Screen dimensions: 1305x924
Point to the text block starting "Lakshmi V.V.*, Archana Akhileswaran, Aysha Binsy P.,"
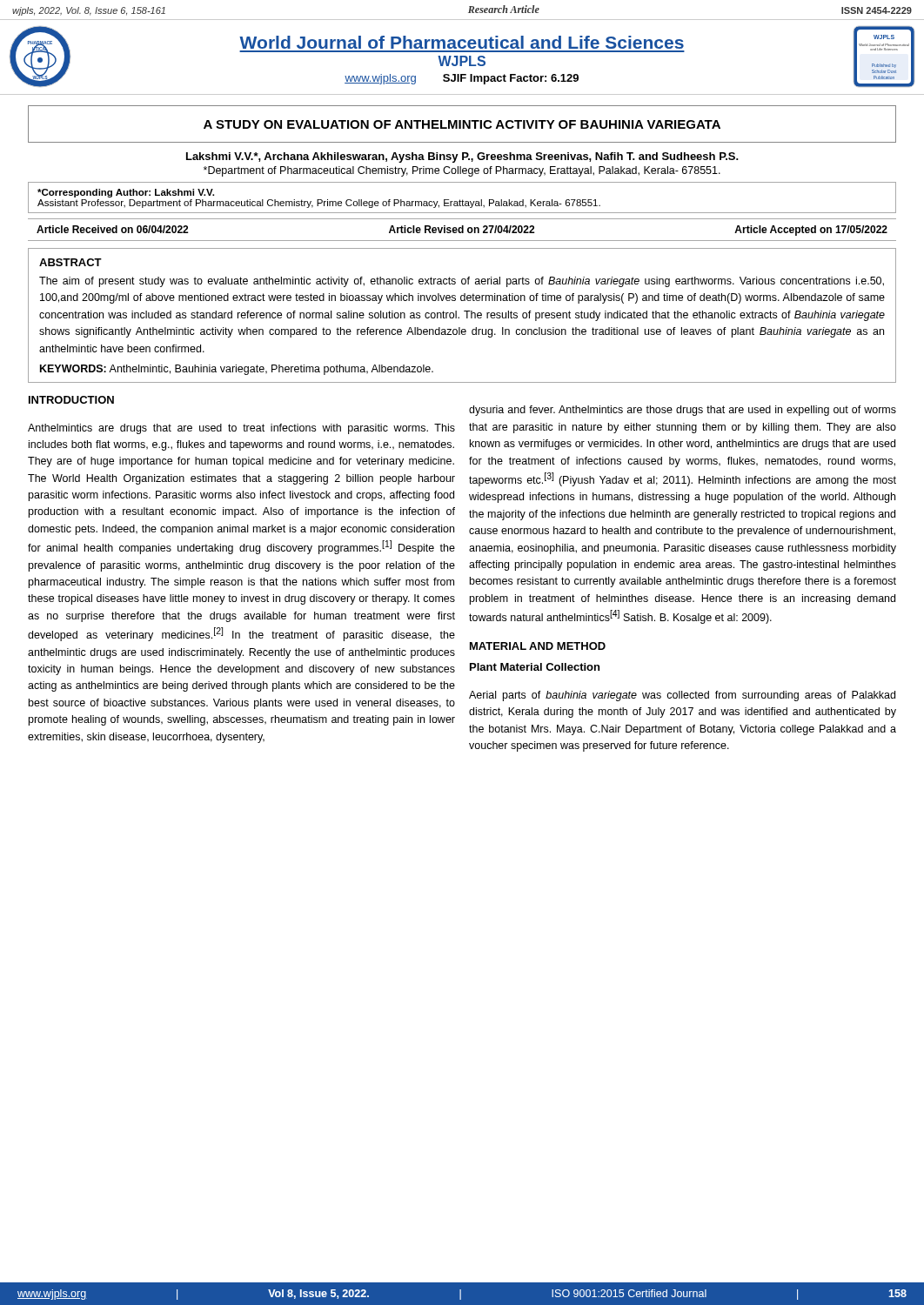[x=462, y=156]
